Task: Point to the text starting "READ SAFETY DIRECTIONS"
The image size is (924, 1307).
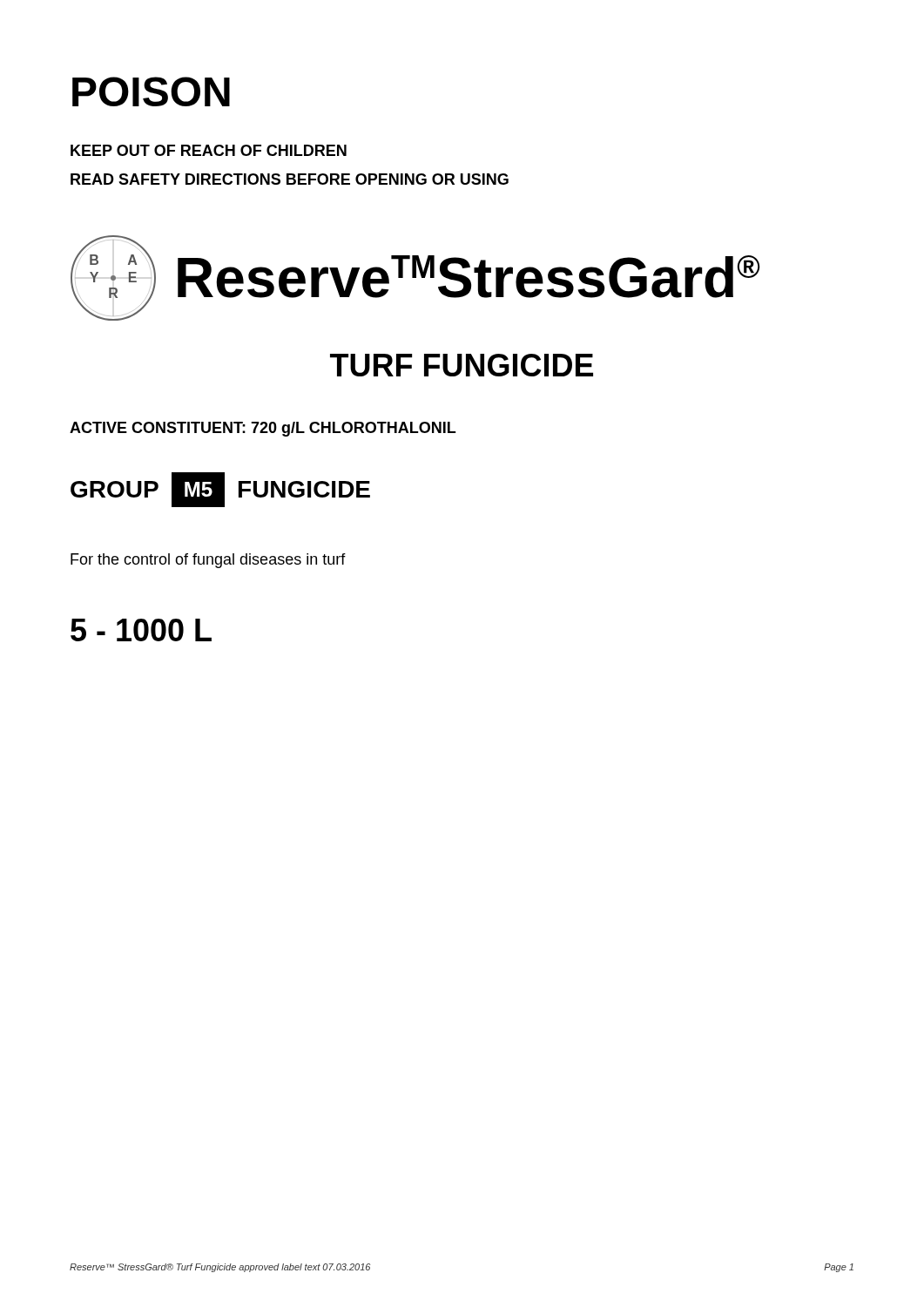Action: (x=462, y=180)
